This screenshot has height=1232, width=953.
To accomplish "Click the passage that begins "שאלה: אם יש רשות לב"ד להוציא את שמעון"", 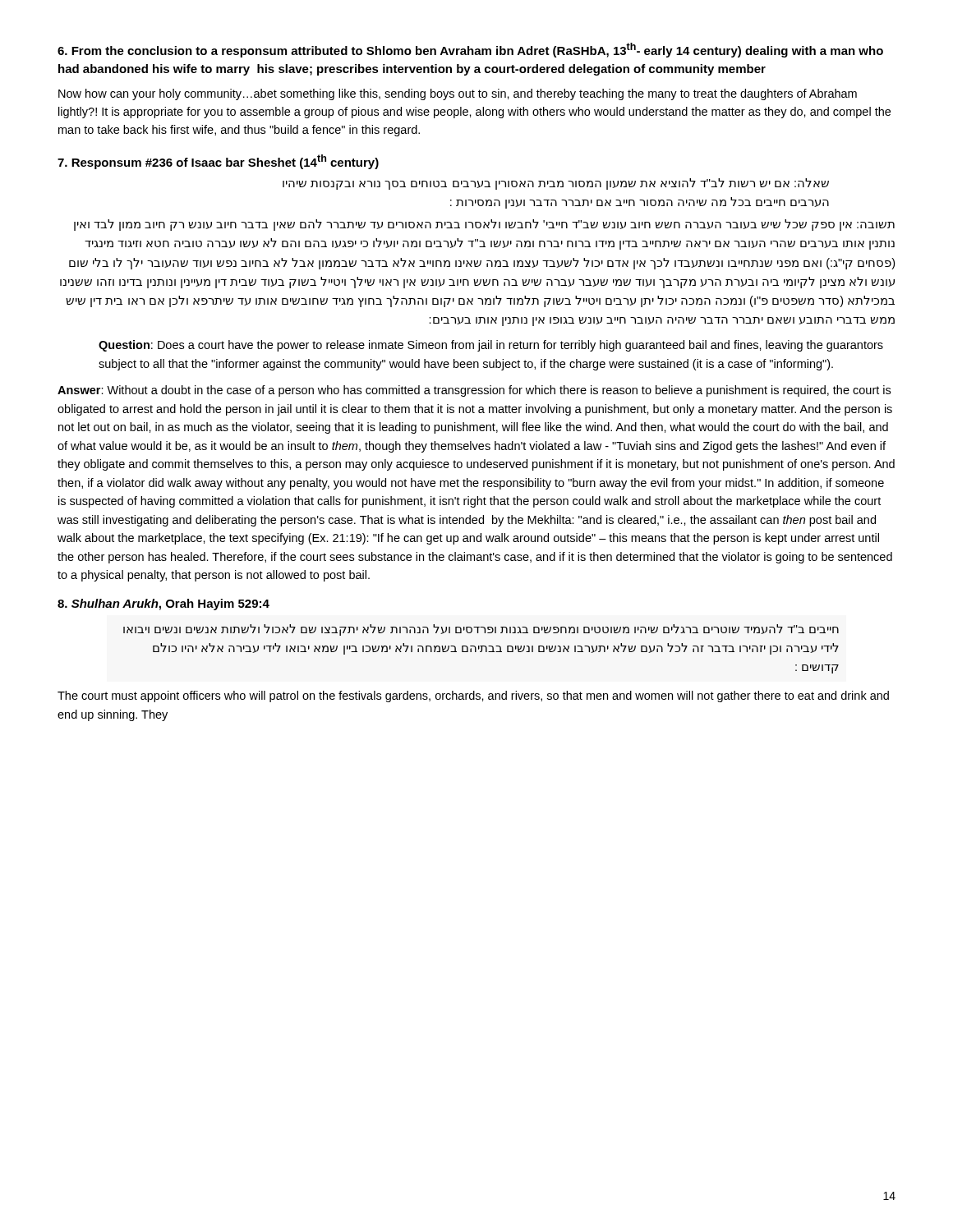I will pos(556,193).
